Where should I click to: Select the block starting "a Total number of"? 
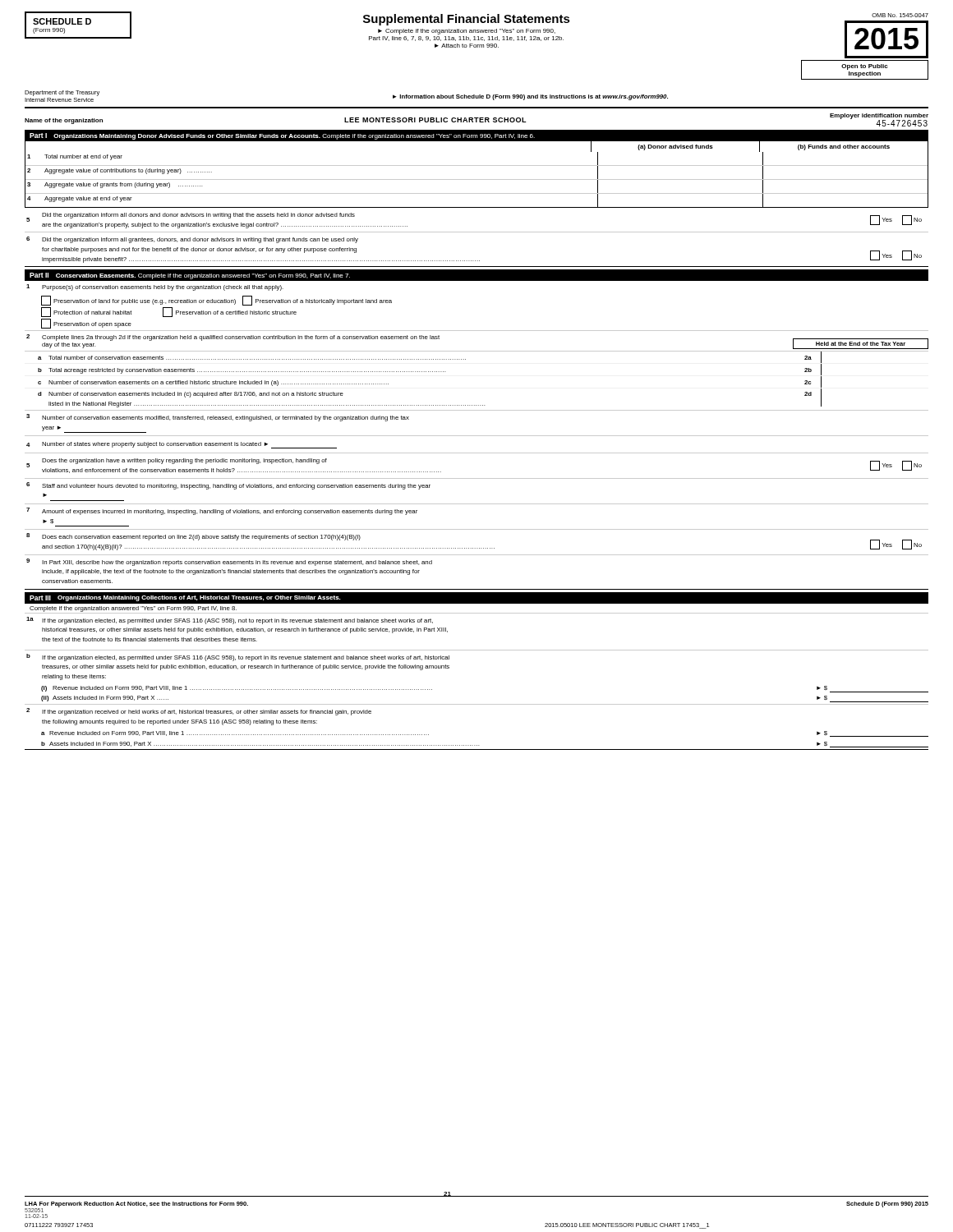[476, 381]
